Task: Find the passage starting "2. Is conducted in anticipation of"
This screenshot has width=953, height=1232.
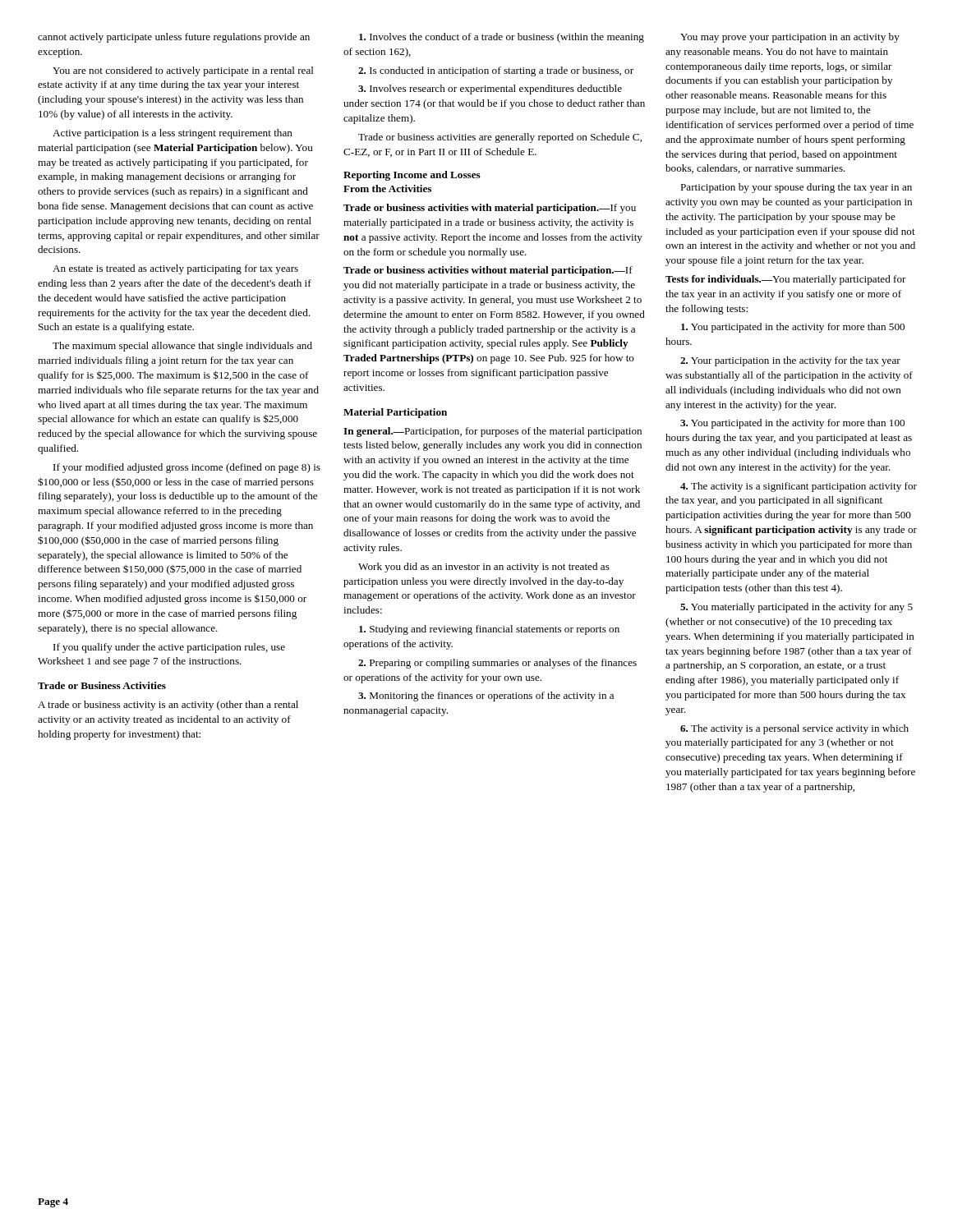Action: pos(495,70)
